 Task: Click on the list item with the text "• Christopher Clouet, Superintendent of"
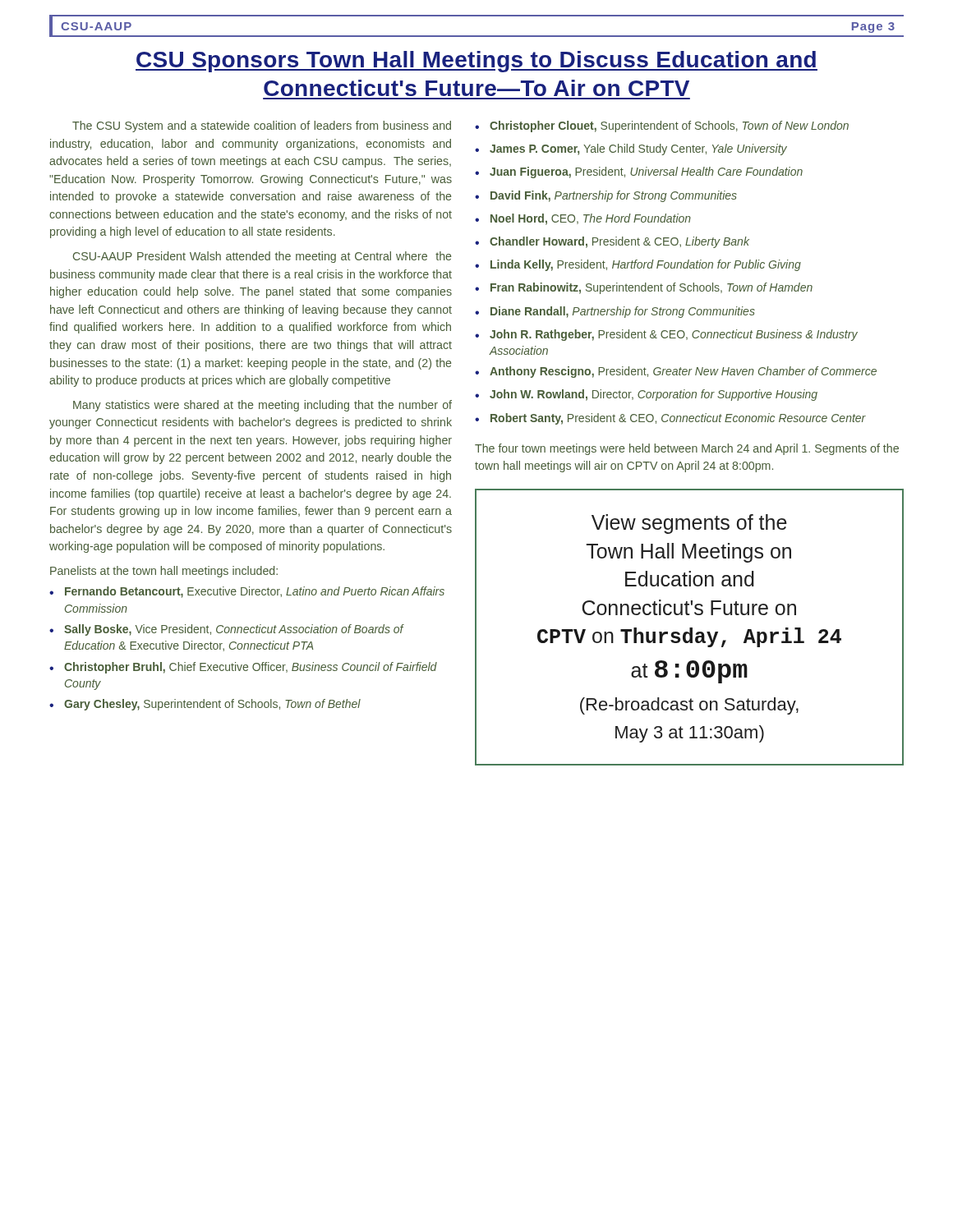coord(689,127)
